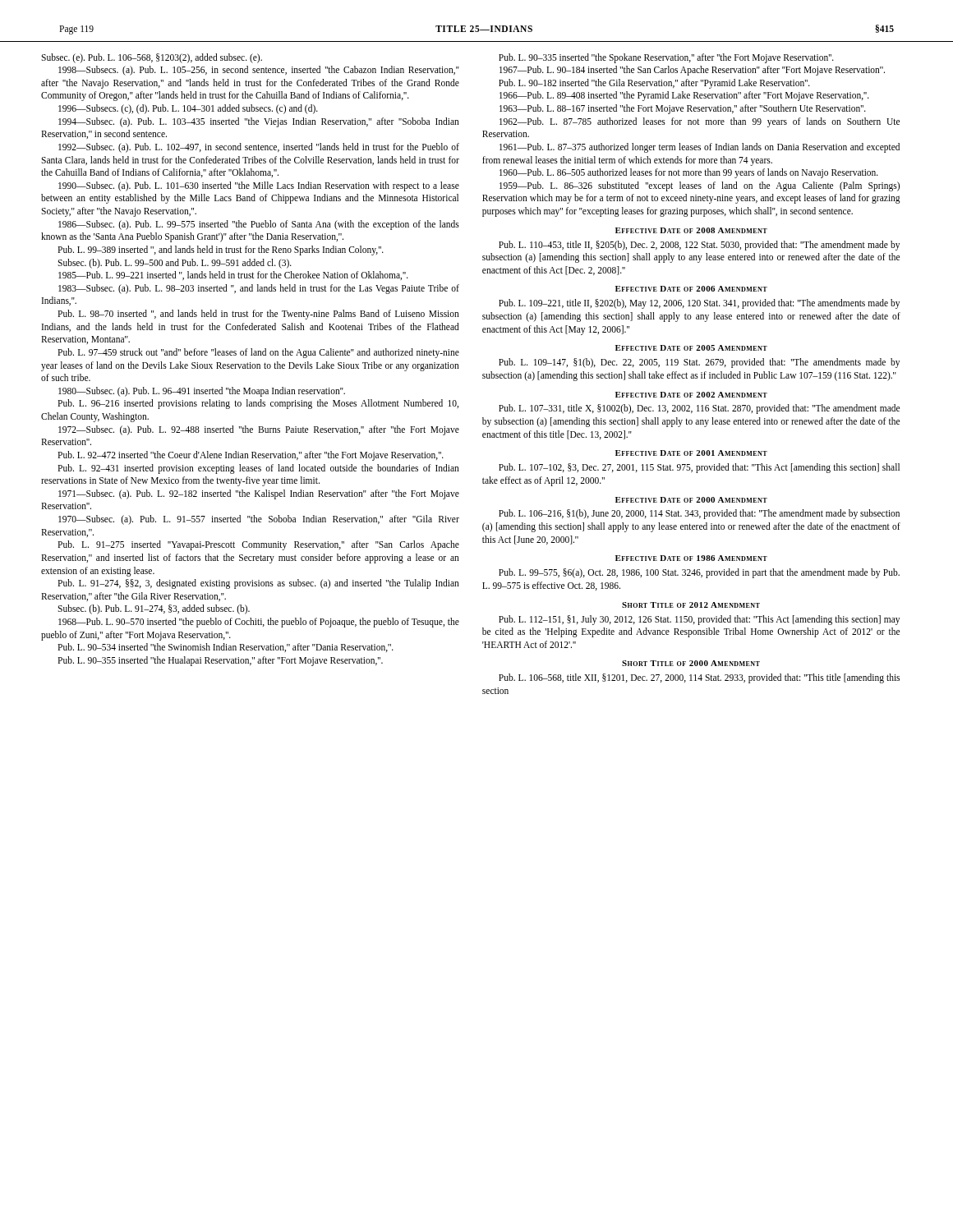Point to the block beginning "Pub. L. 107–331,"

tap(691, 422)
